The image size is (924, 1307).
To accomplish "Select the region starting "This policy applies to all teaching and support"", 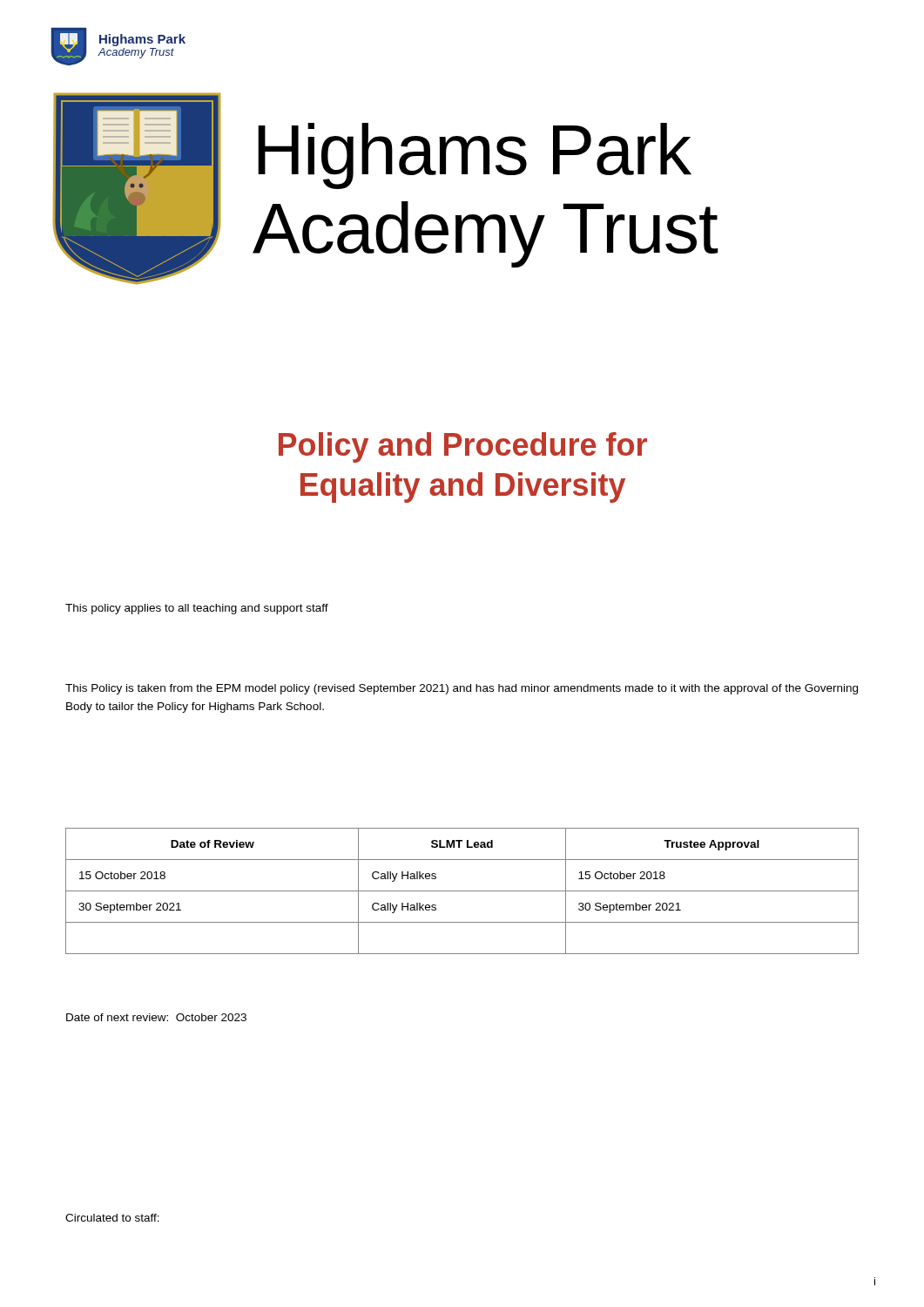I will [x=197, y=608].
